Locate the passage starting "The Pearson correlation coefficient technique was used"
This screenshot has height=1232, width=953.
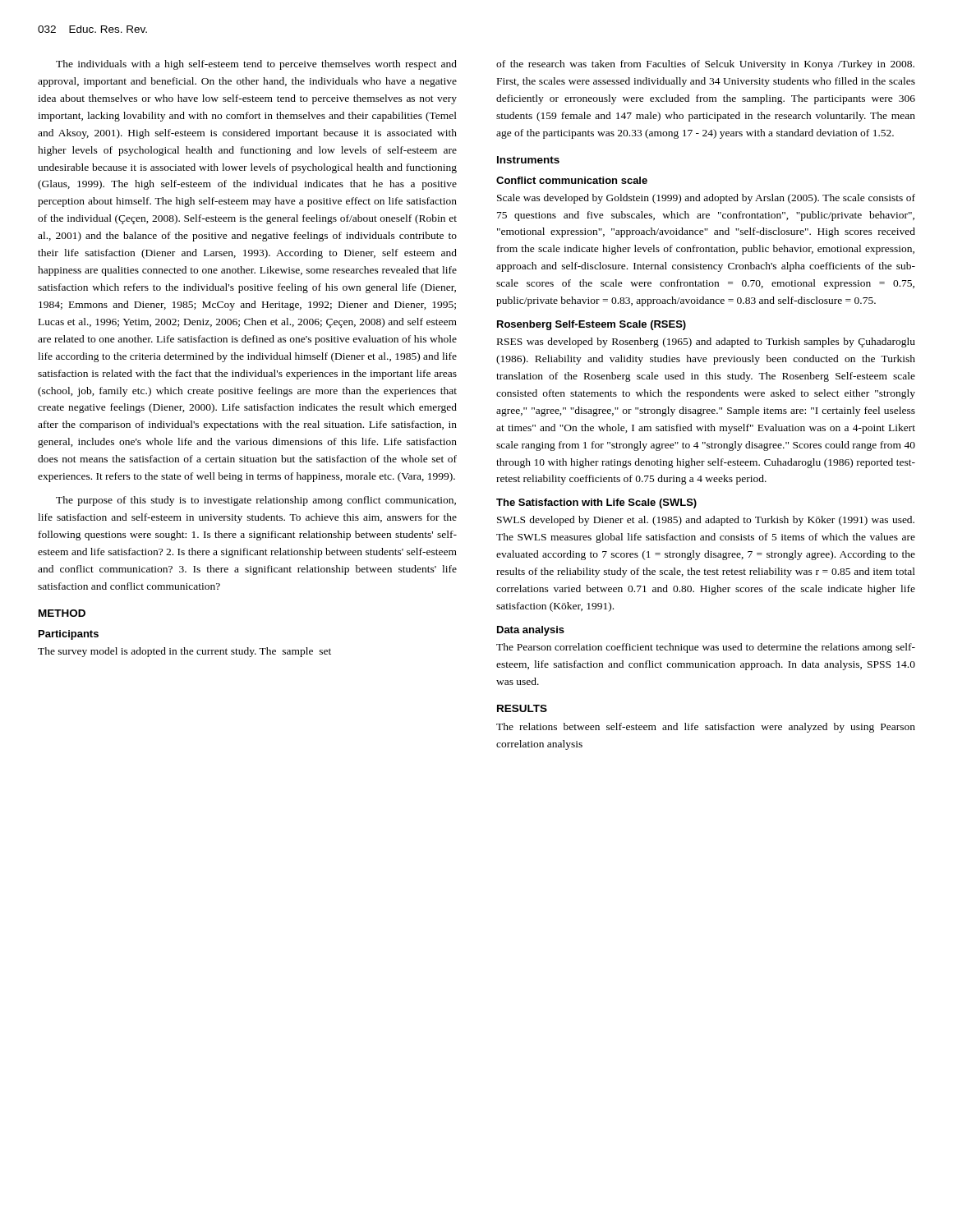[706, 665]
